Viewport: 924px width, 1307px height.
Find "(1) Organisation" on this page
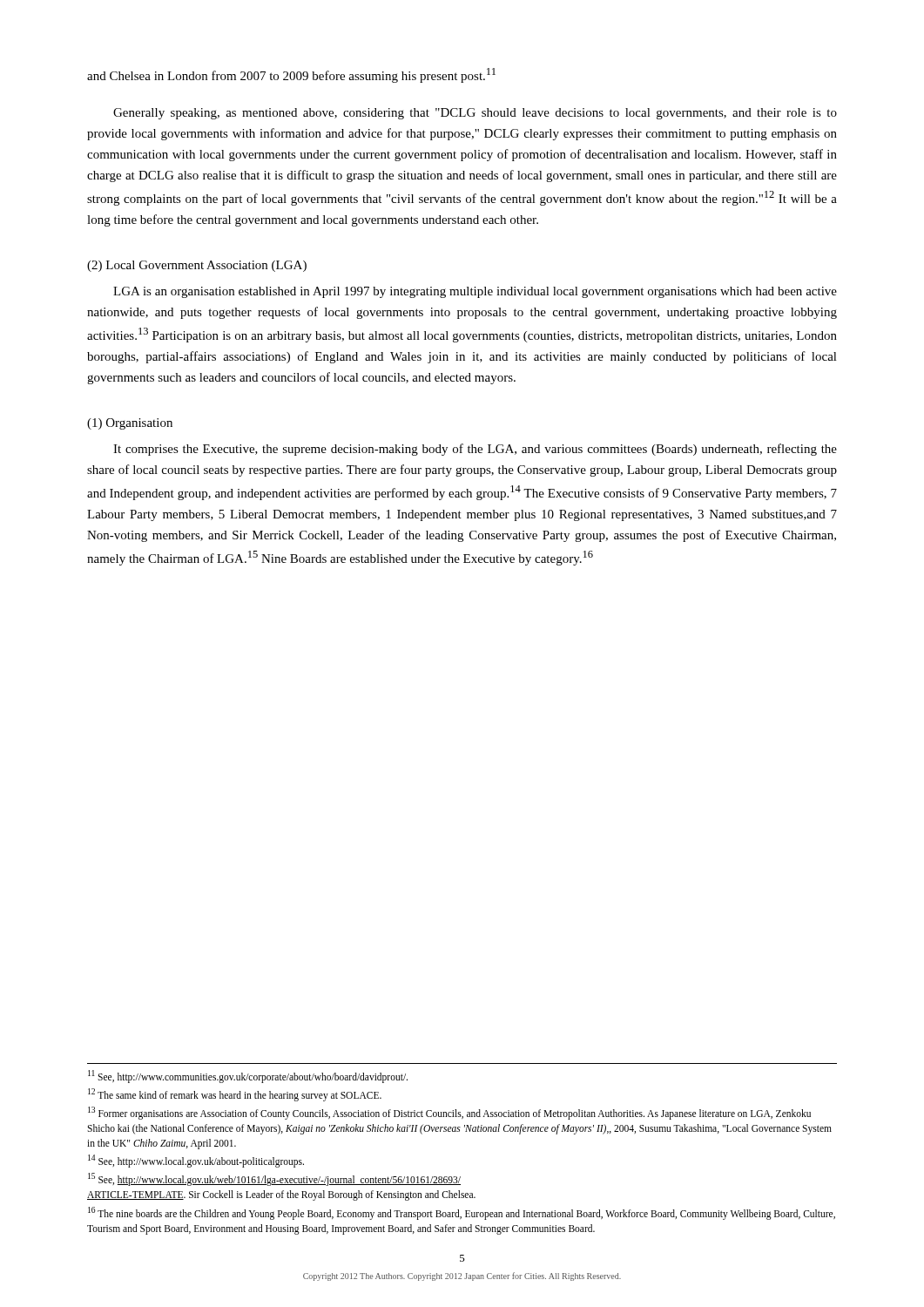(x=130, y=423)
